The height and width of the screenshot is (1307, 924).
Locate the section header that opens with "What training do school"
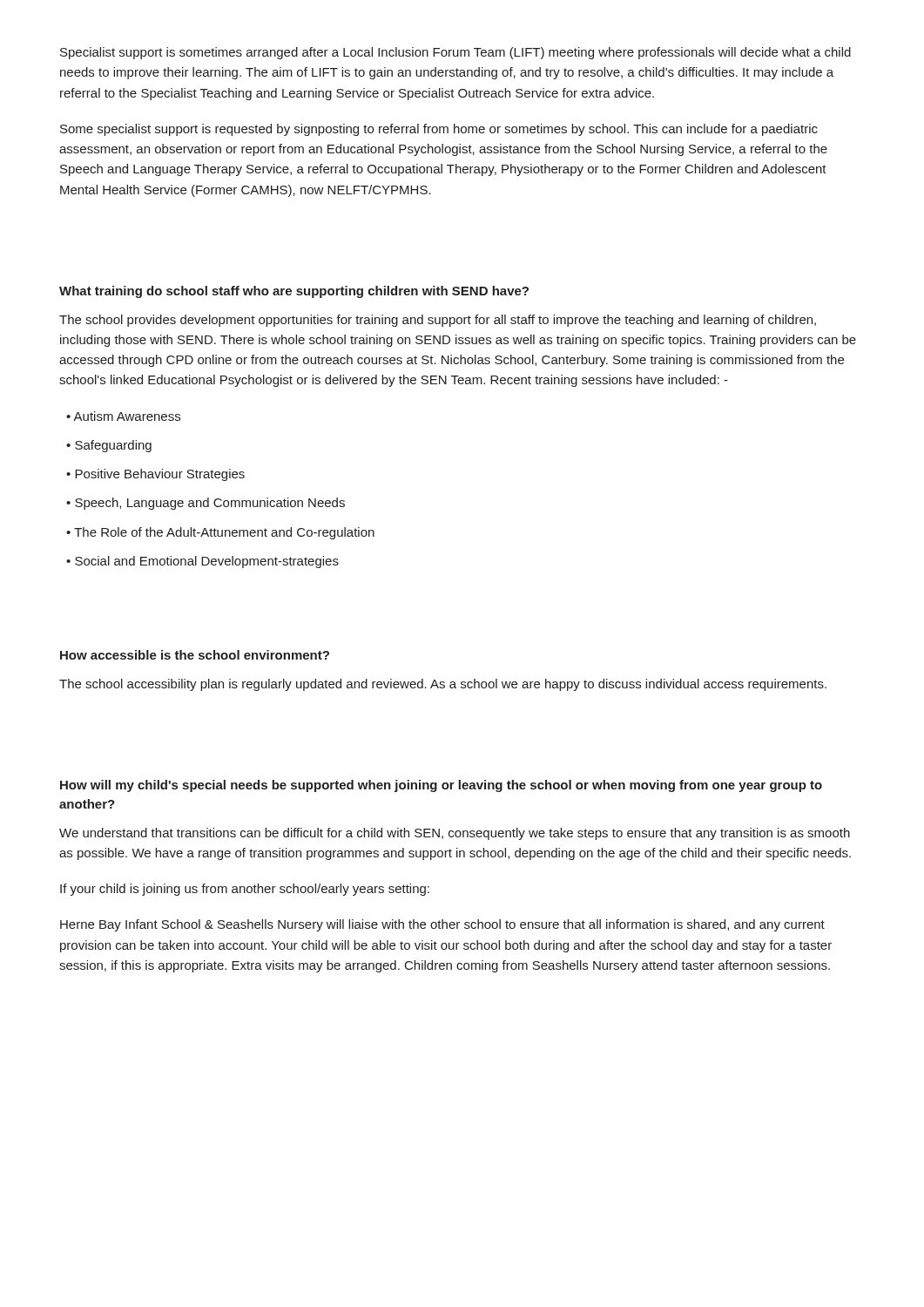coord(294,290)
